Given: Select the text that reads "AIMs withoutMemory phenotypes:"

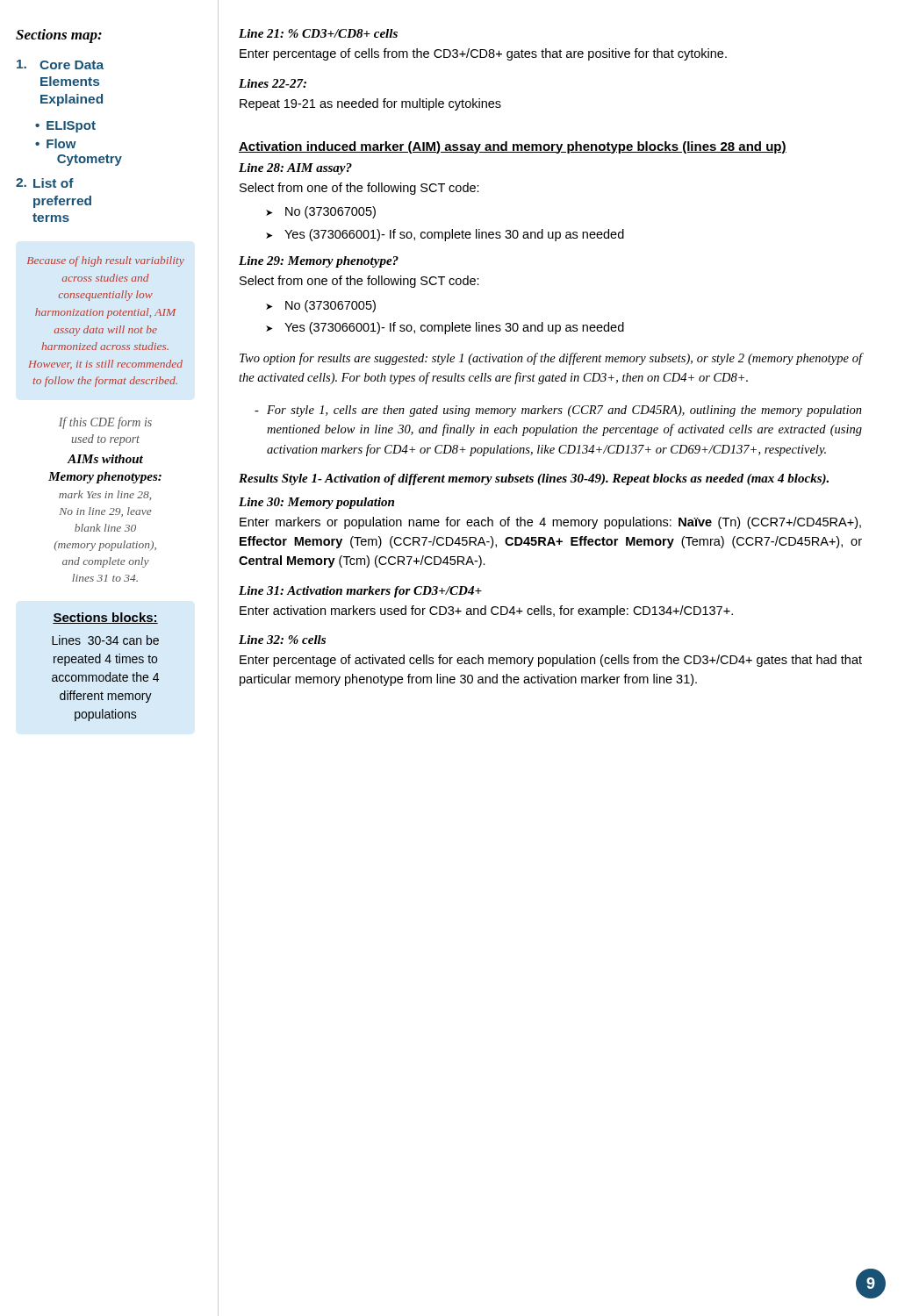Looking at the screenshot, I should [x=105, y=468].
